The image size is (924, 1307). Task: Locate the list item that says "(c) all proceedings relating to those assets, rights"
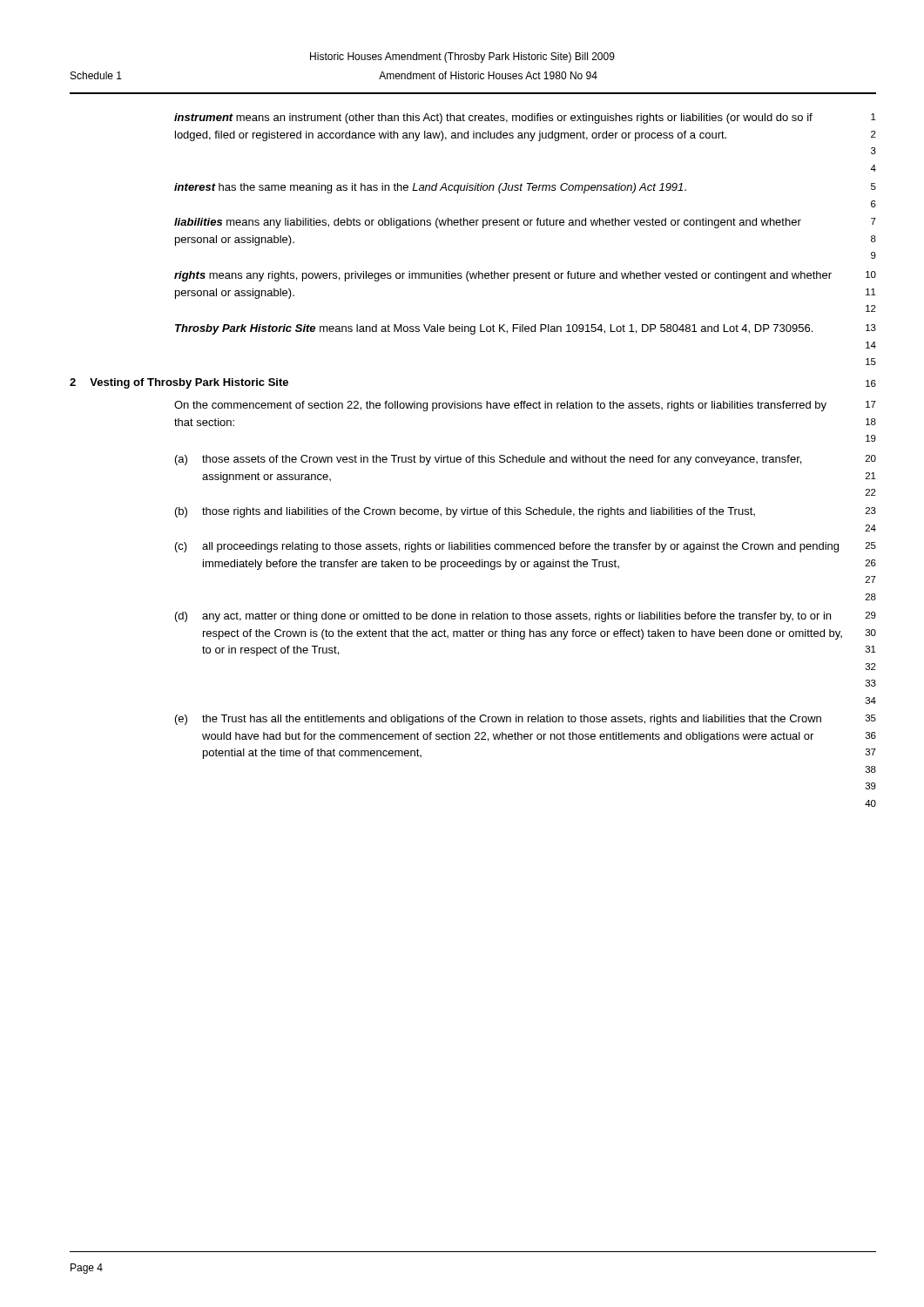pos(509,555)
